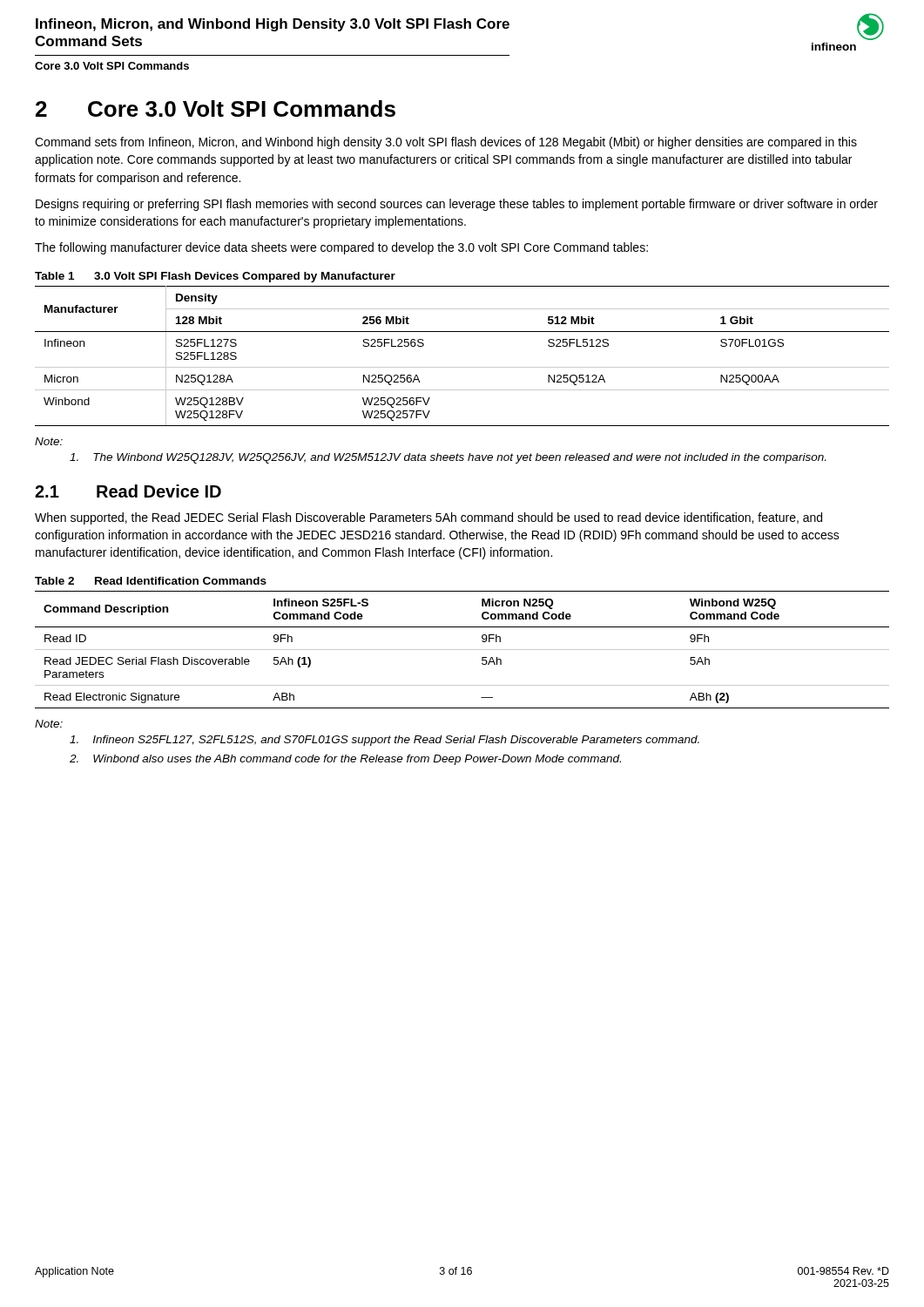Find the text block that reads "Command sets from Infineon, Micron, and Winbond high"
The image size is (924, 1307).
click(x=462, y=160)
